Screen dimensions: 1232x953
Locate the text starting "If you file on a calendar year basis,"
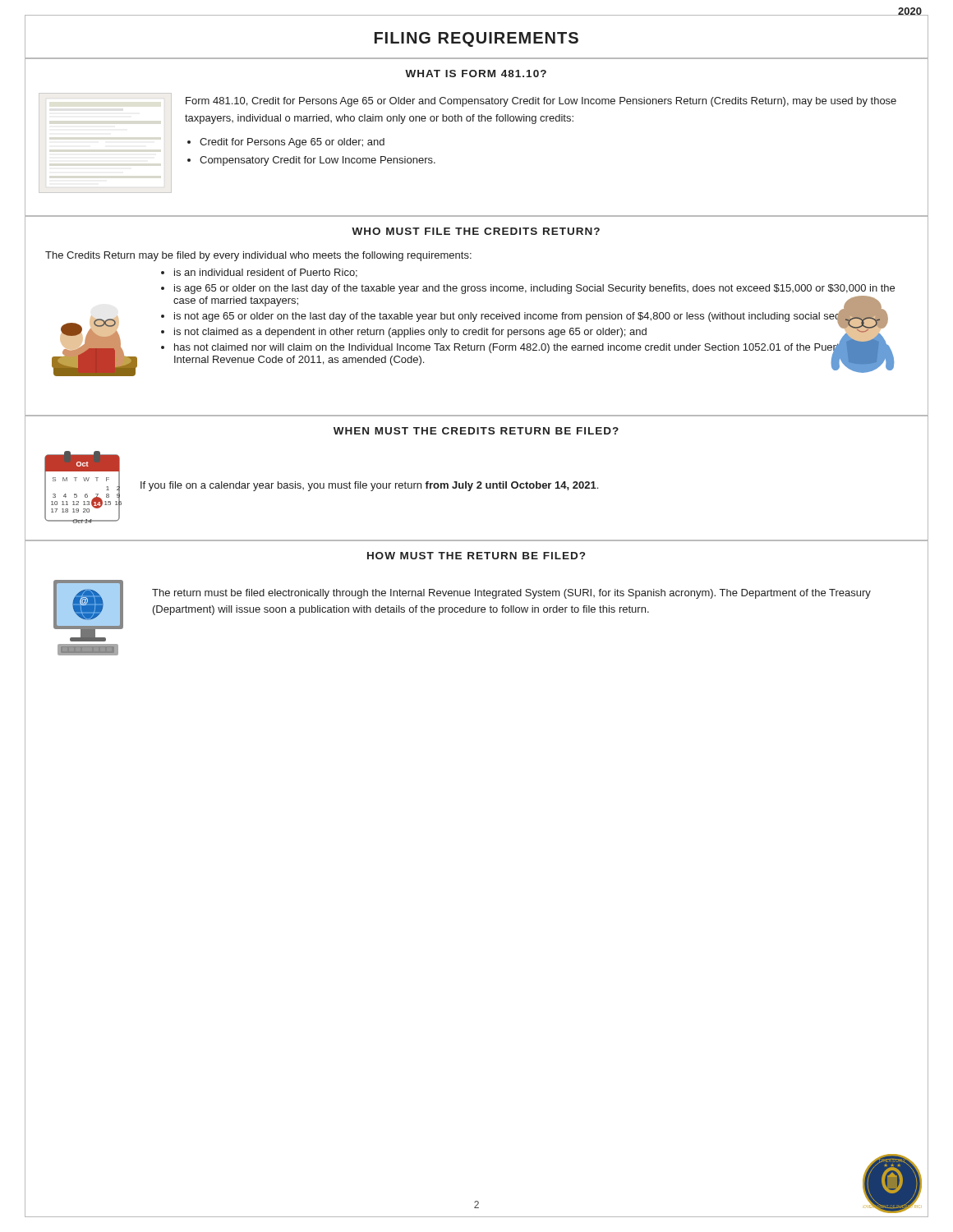tap(369, 485)
